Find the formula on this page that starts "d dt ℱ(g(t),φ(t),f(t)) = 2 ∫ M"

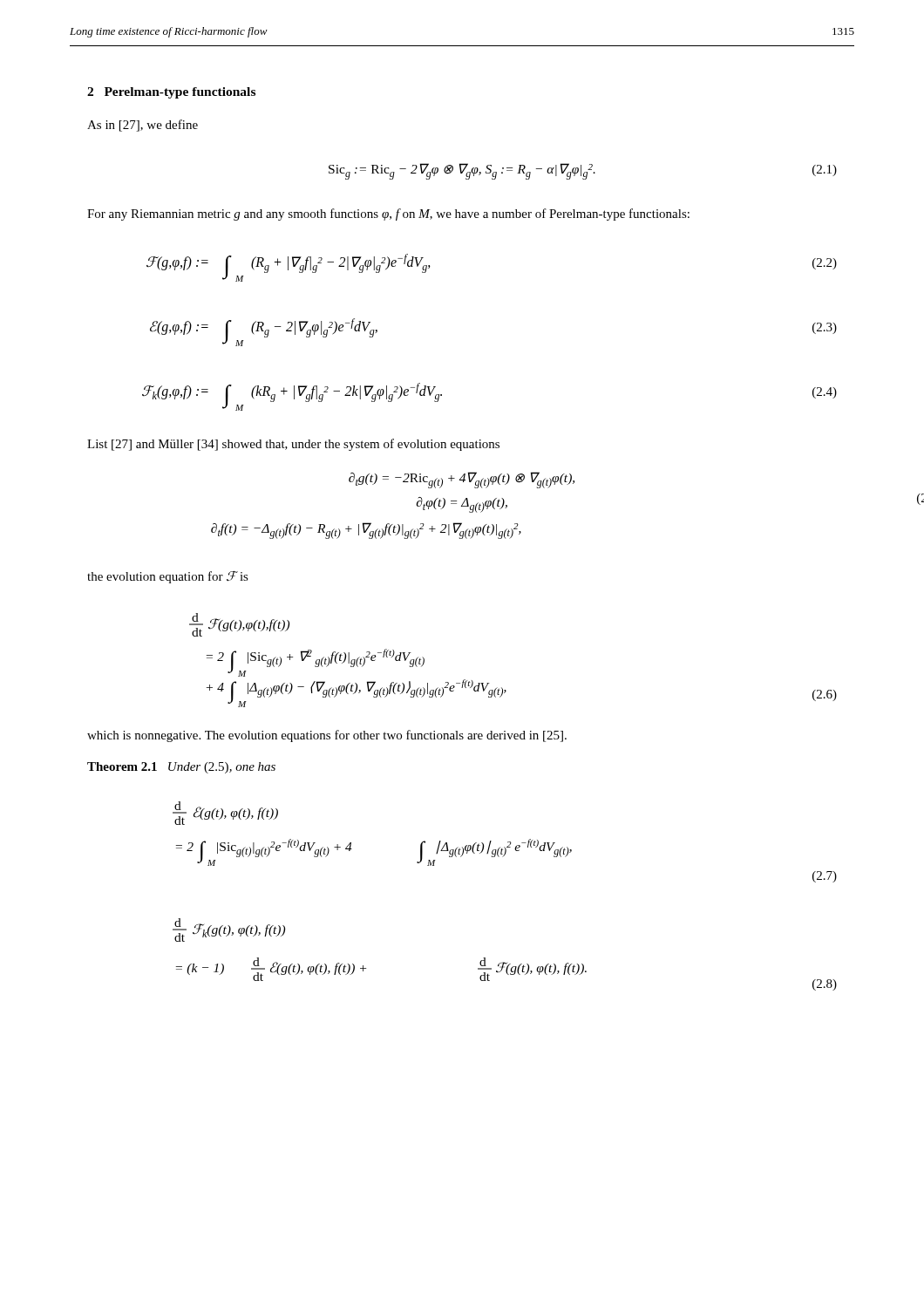(239, 625)
